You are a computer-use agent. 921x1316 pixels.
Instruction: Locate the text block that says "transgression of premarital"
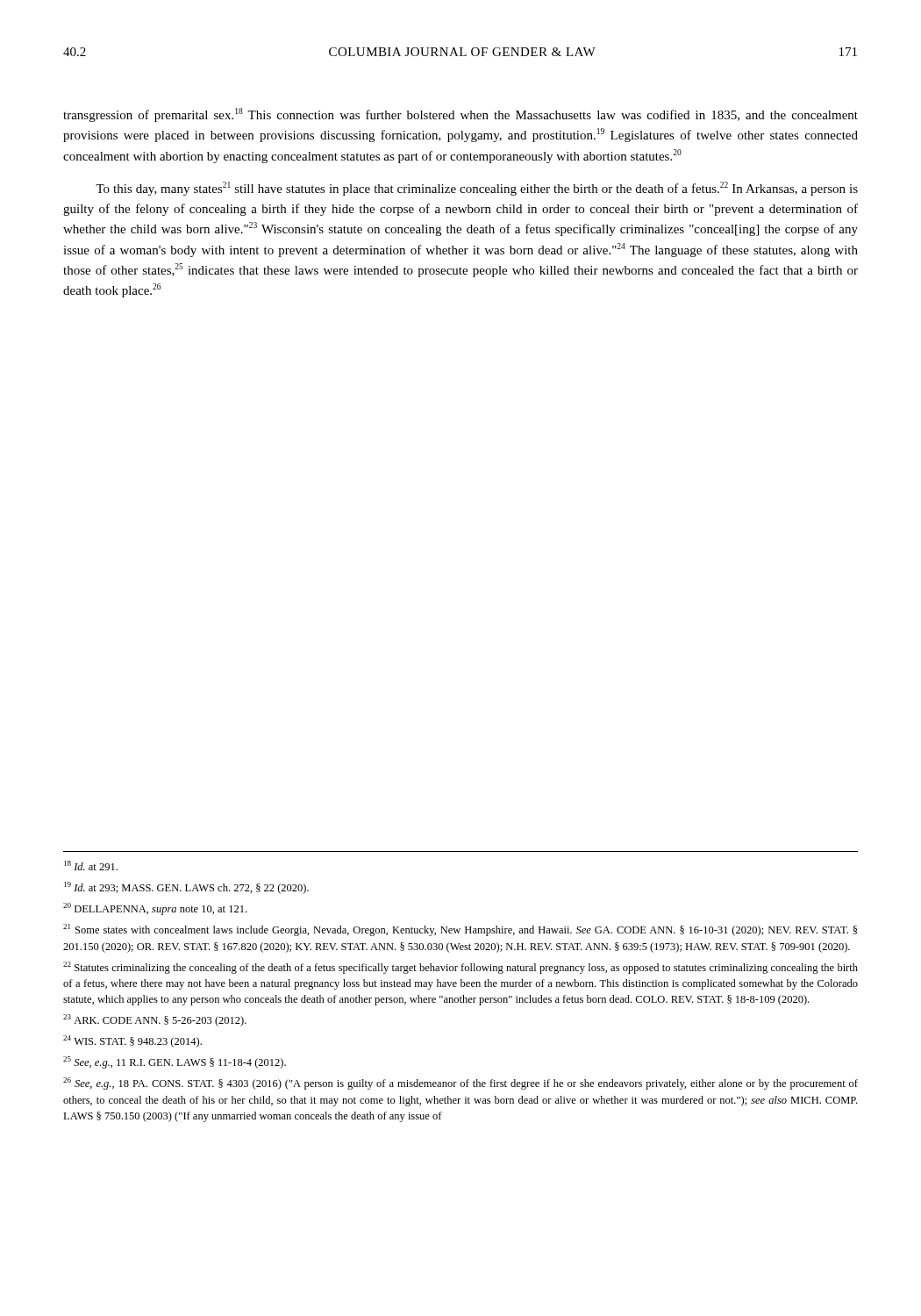(460, 136)
